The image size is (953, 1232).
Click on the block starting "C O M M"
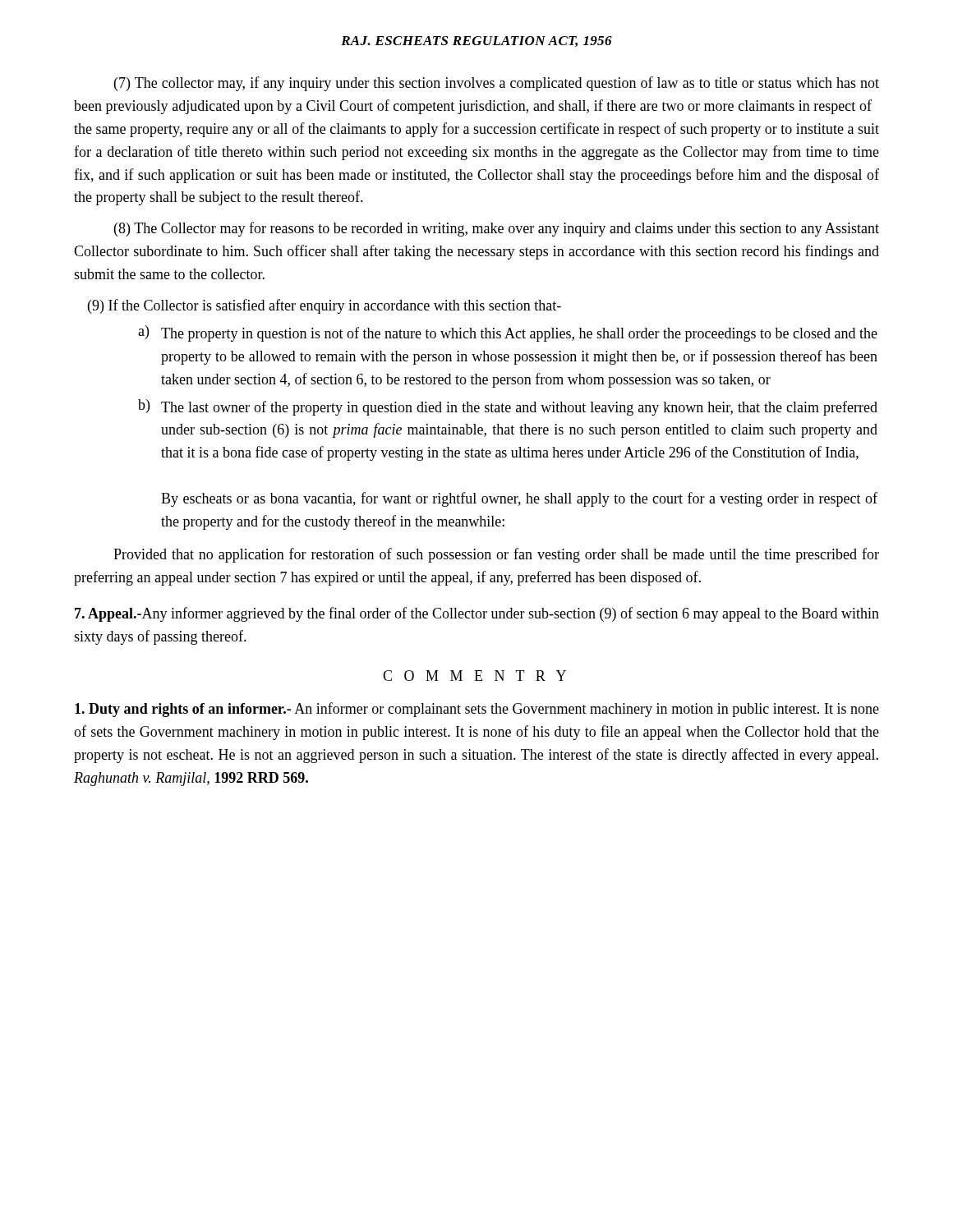[x=476, y=676]
